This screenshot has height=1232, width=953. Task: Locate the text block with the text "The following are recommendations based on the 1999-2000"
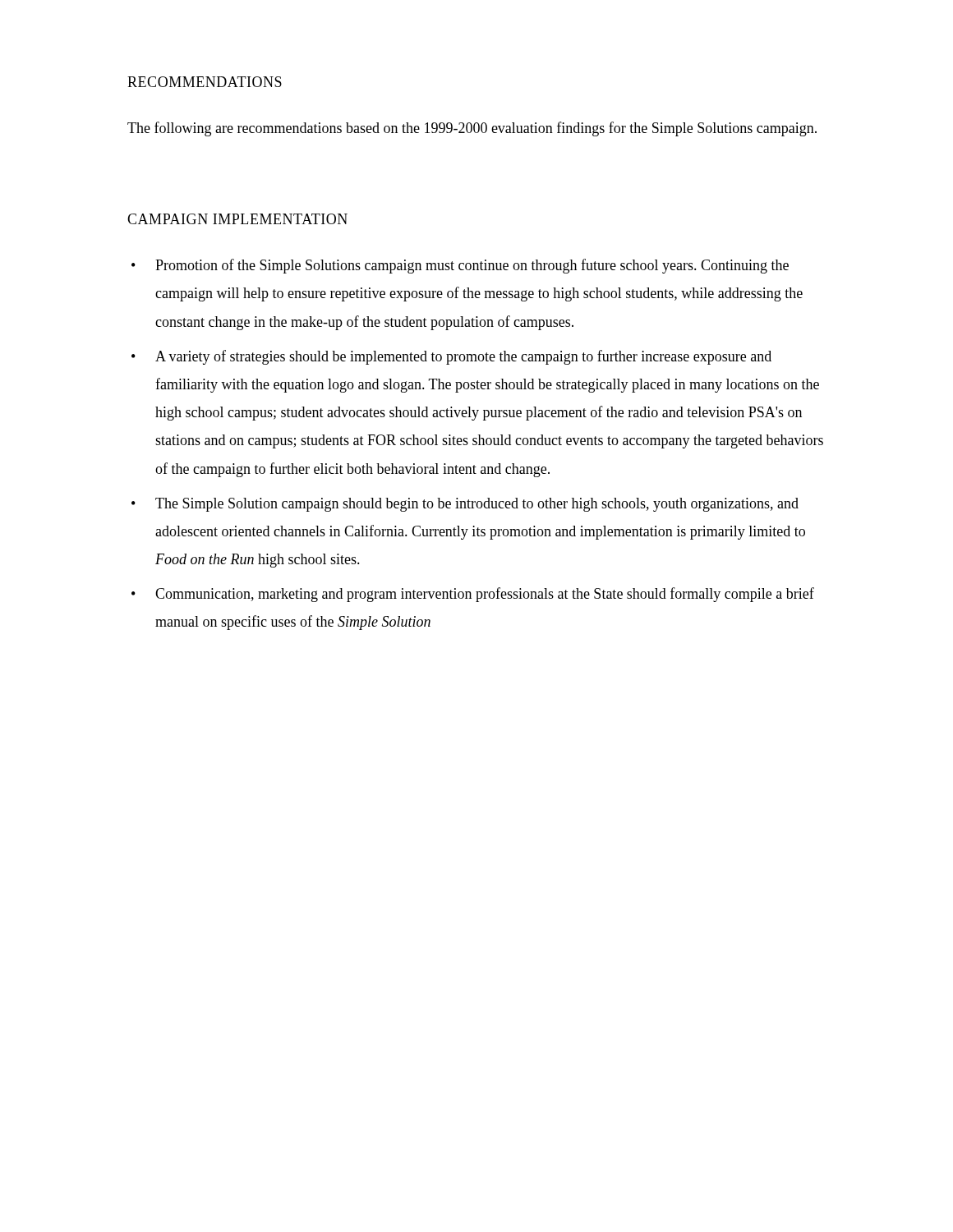pyautogui.click(x=472, y=128)
